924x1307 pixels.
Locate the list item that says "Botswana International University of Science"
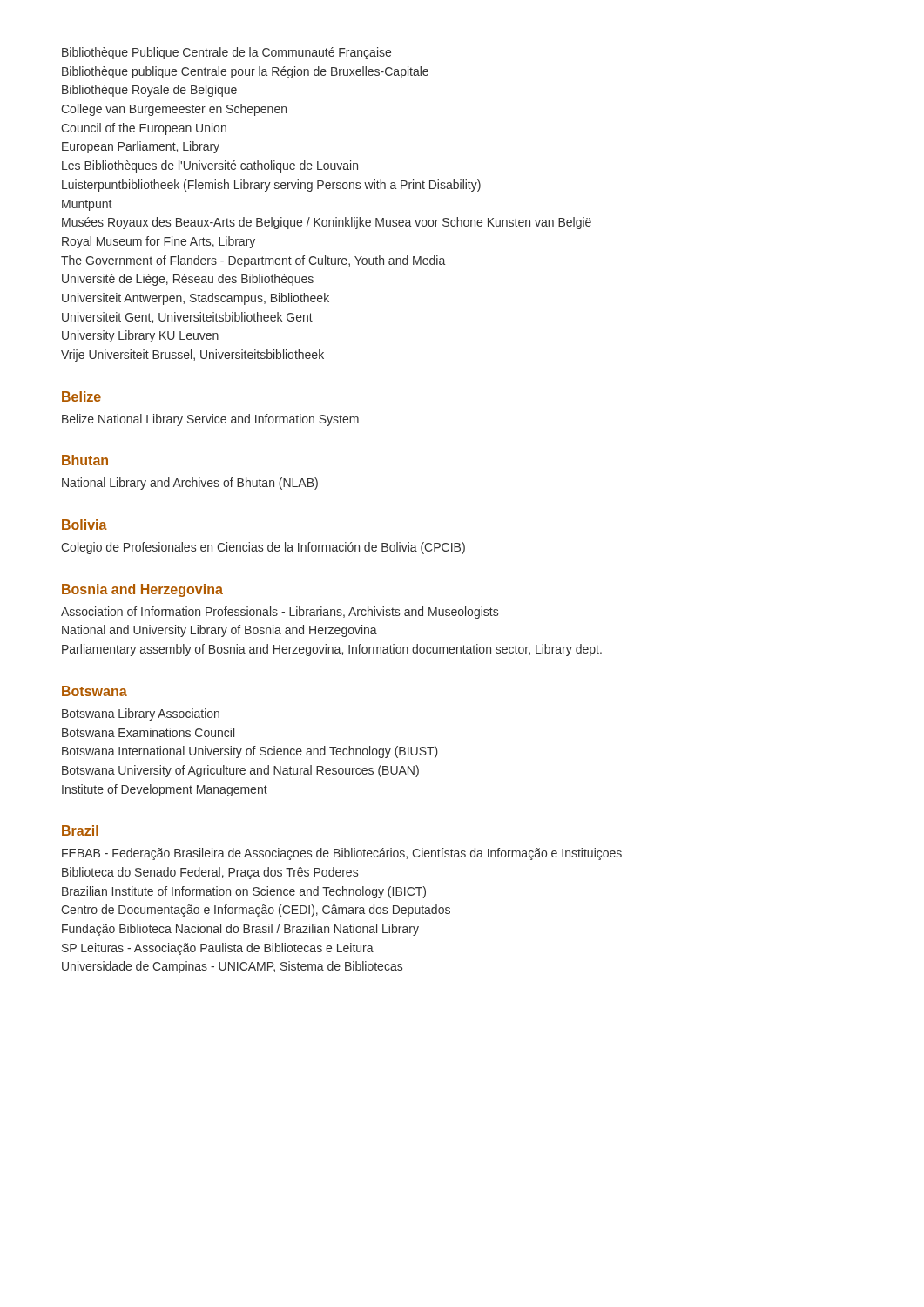tap(250, 751)
